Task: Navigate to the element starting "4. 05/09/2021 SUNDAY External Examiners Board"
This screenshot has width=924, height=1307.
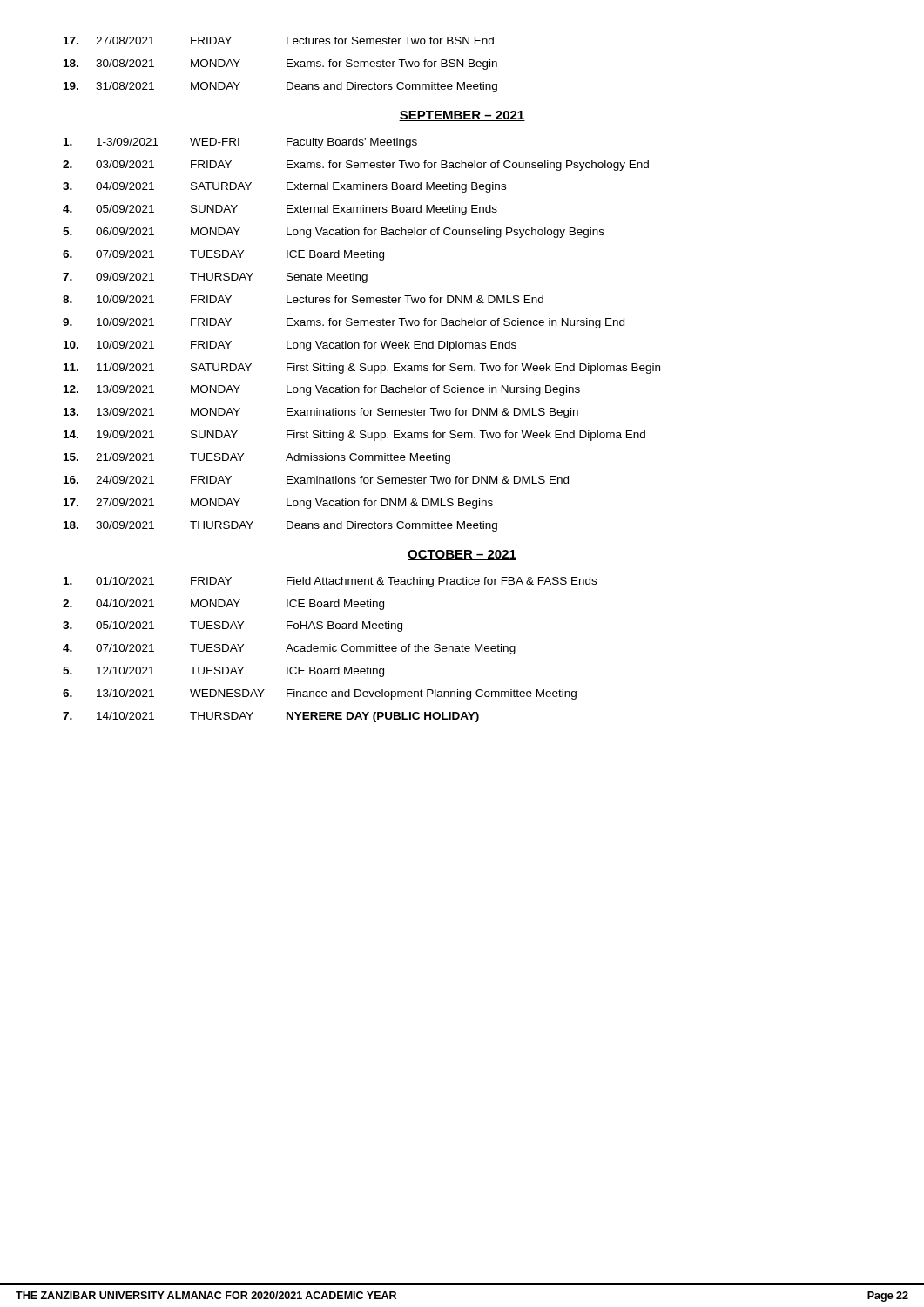Action: [x=462, y=210]
